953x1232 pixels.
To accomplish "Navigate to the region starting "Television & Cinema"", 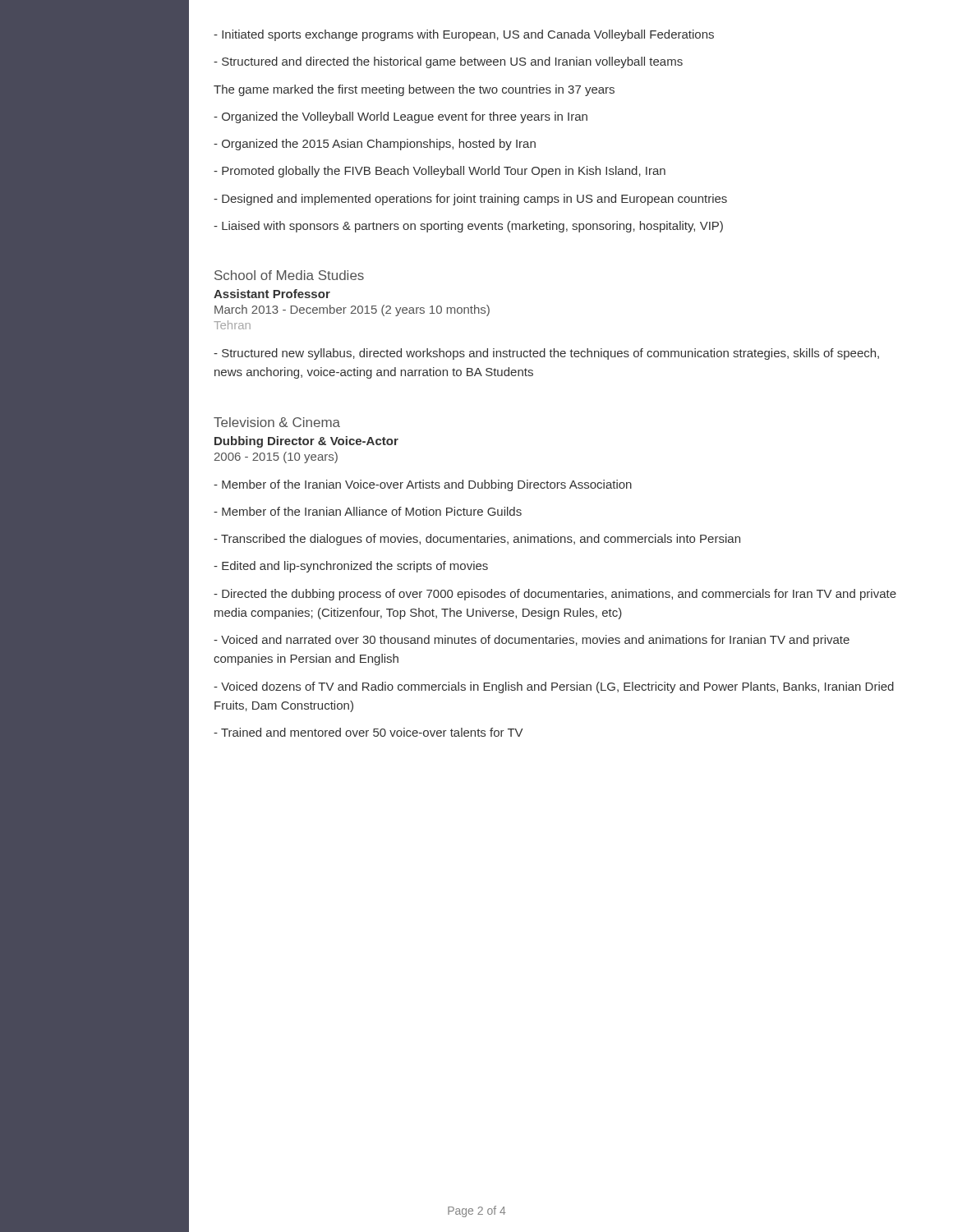I will click(x=277, y=422).
